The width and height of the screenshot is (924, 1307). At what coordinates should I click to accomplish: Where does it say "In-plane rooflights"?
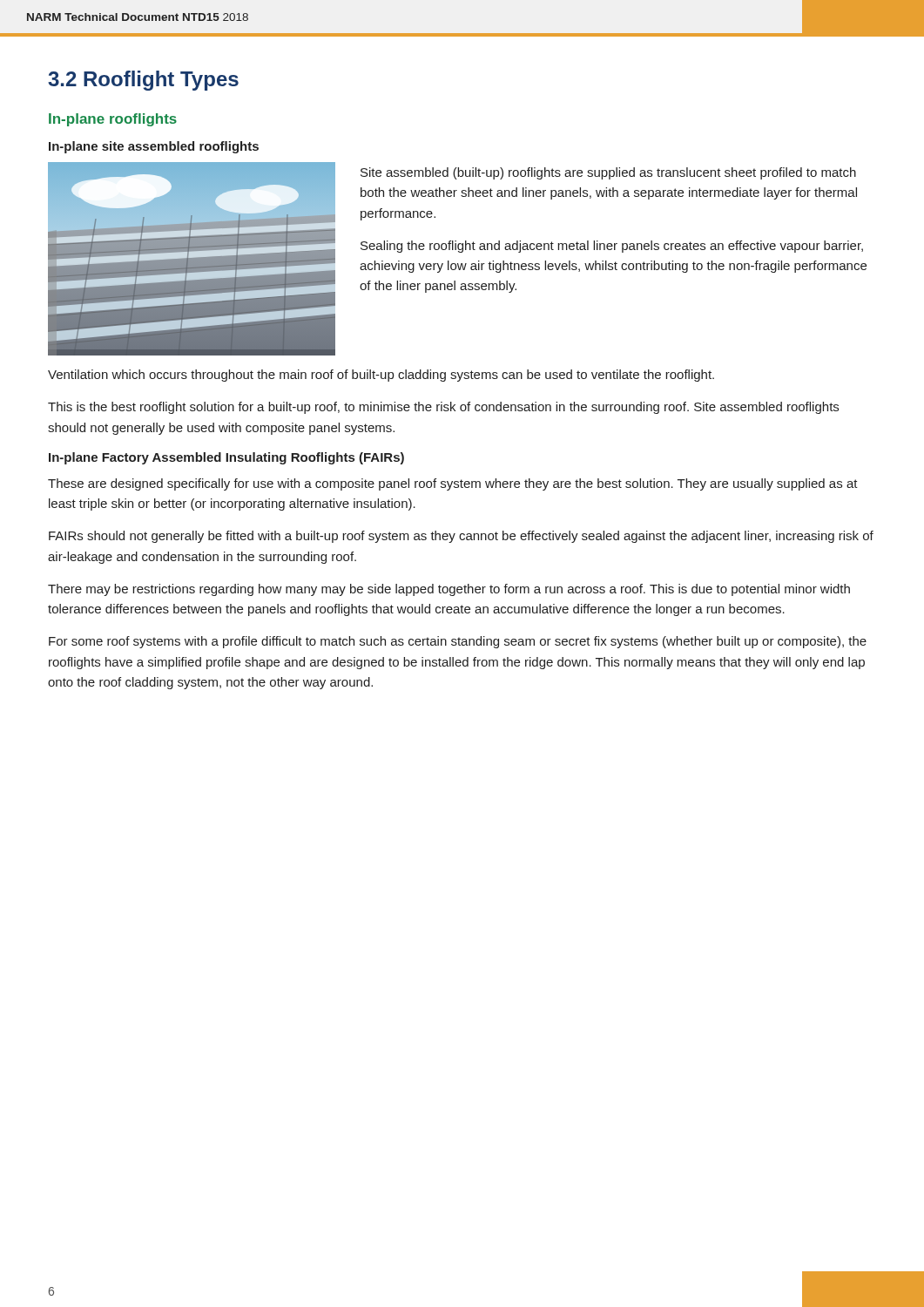(112, 119)
